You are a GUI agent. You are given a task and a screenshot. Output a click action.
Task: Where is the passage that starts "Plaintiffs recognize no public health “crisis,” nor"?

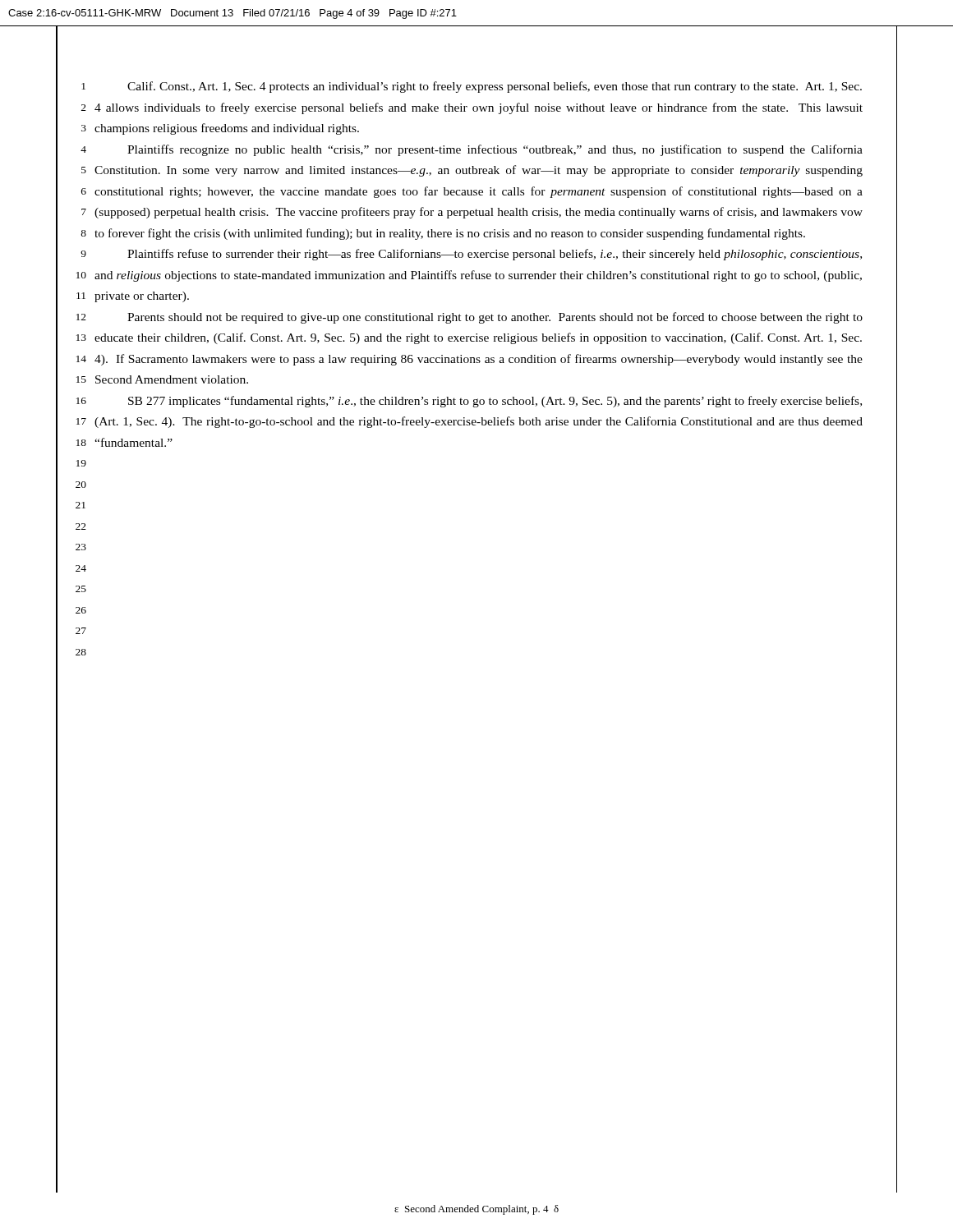coord(479,191)
